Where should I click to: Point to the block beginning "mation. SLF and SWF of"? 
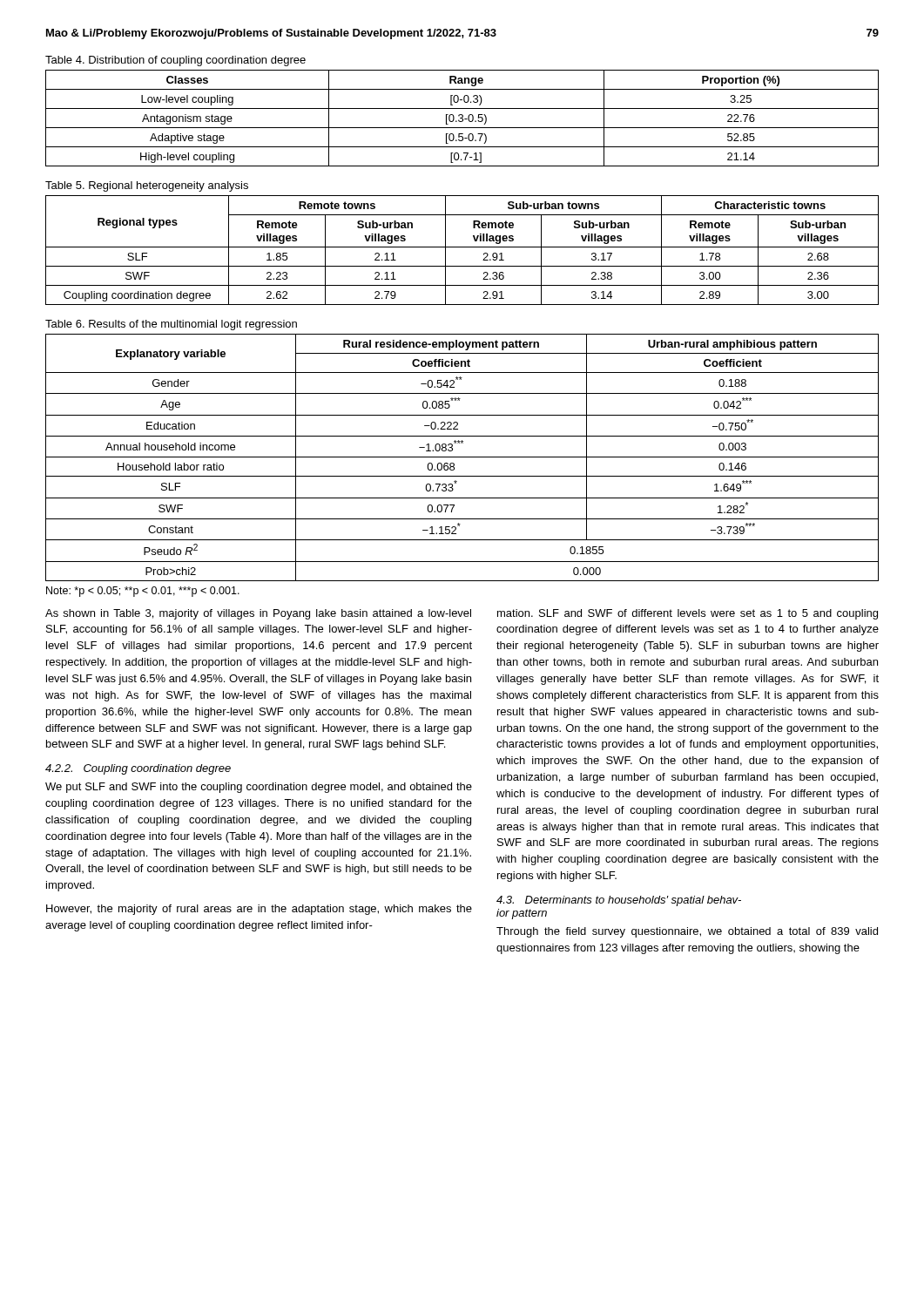tap(688, 744)
